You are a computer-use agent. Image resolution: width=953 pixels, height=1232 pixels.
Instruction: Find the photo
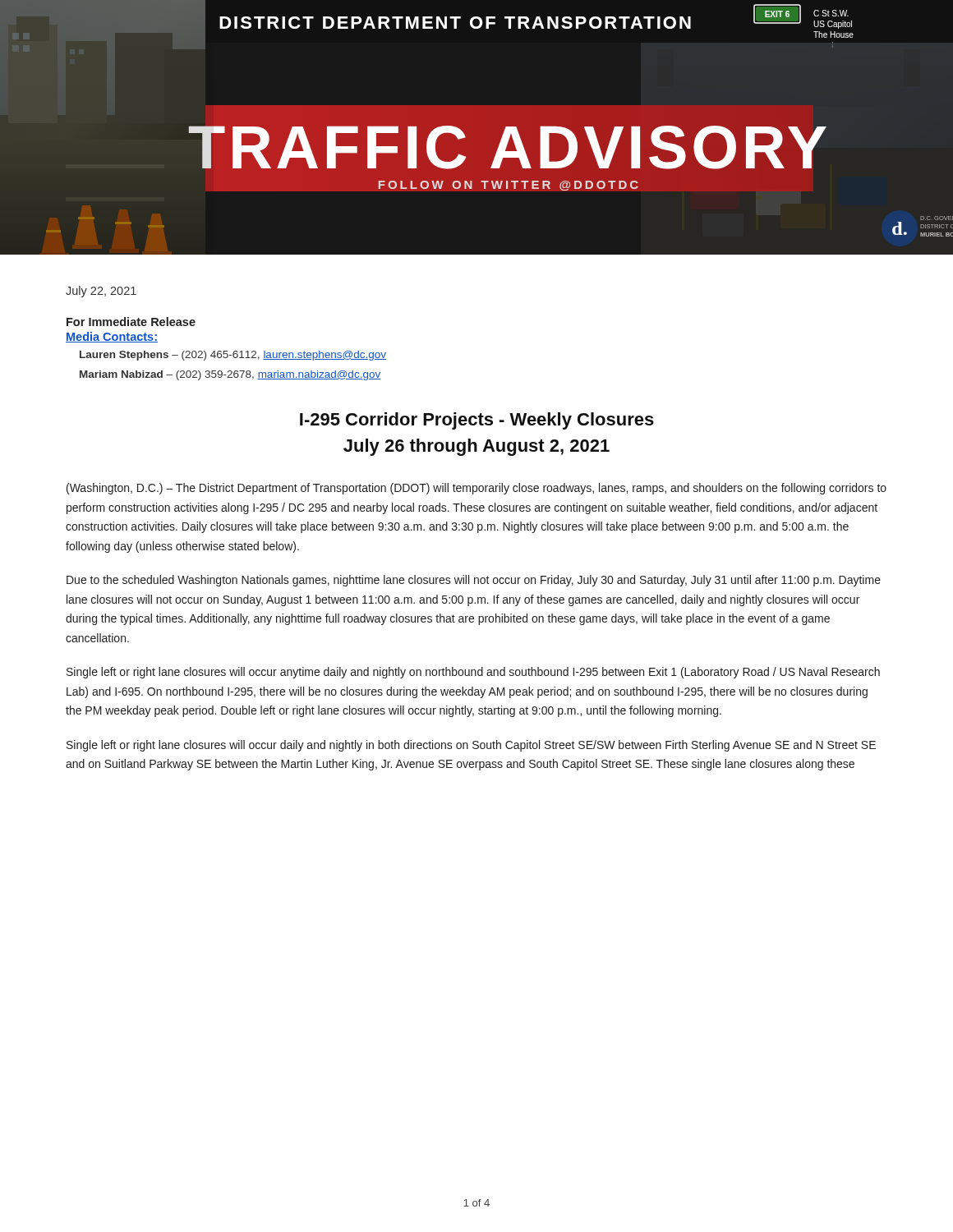476,127
